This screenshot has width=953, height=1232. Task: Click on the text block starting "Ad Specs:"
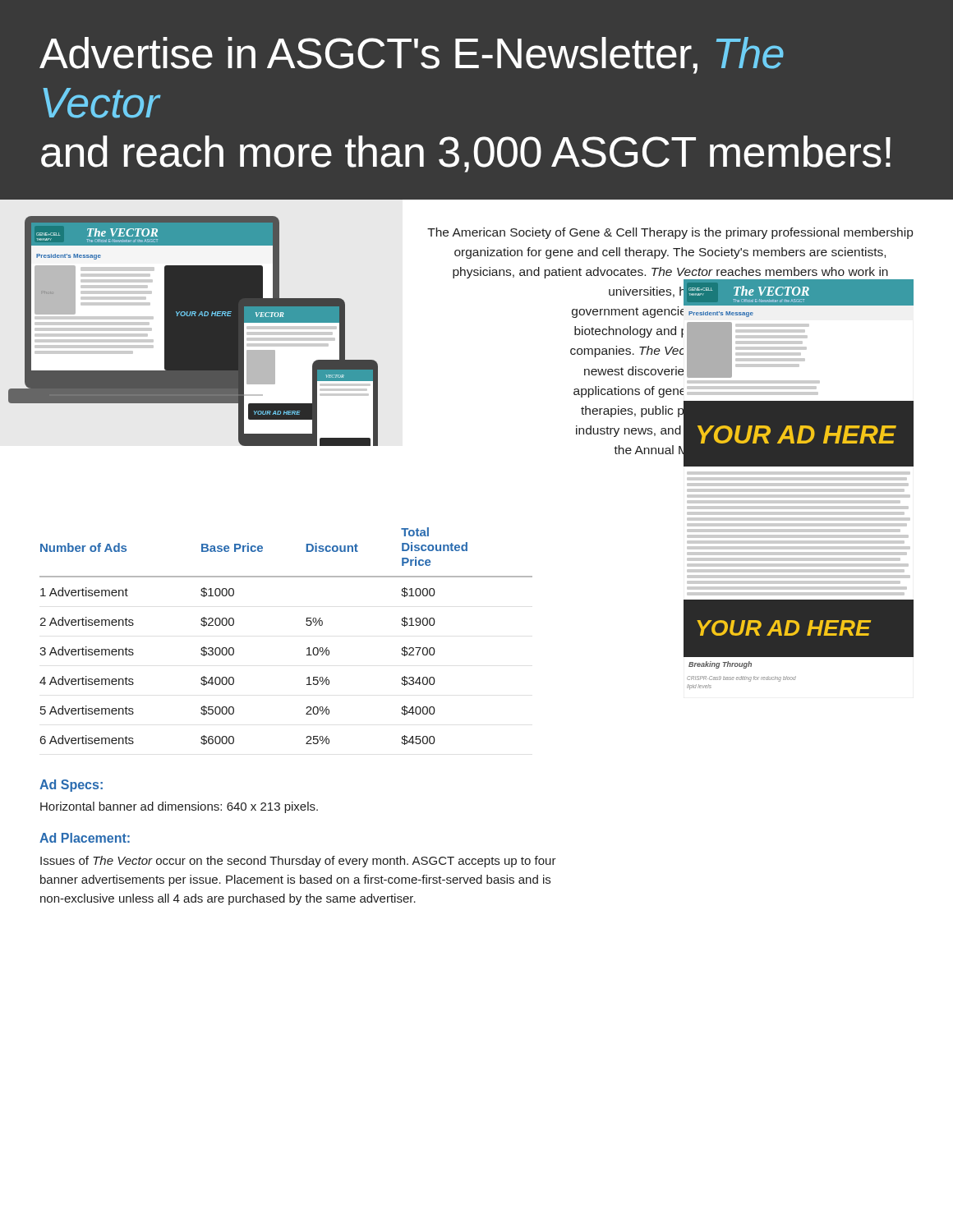71,786
